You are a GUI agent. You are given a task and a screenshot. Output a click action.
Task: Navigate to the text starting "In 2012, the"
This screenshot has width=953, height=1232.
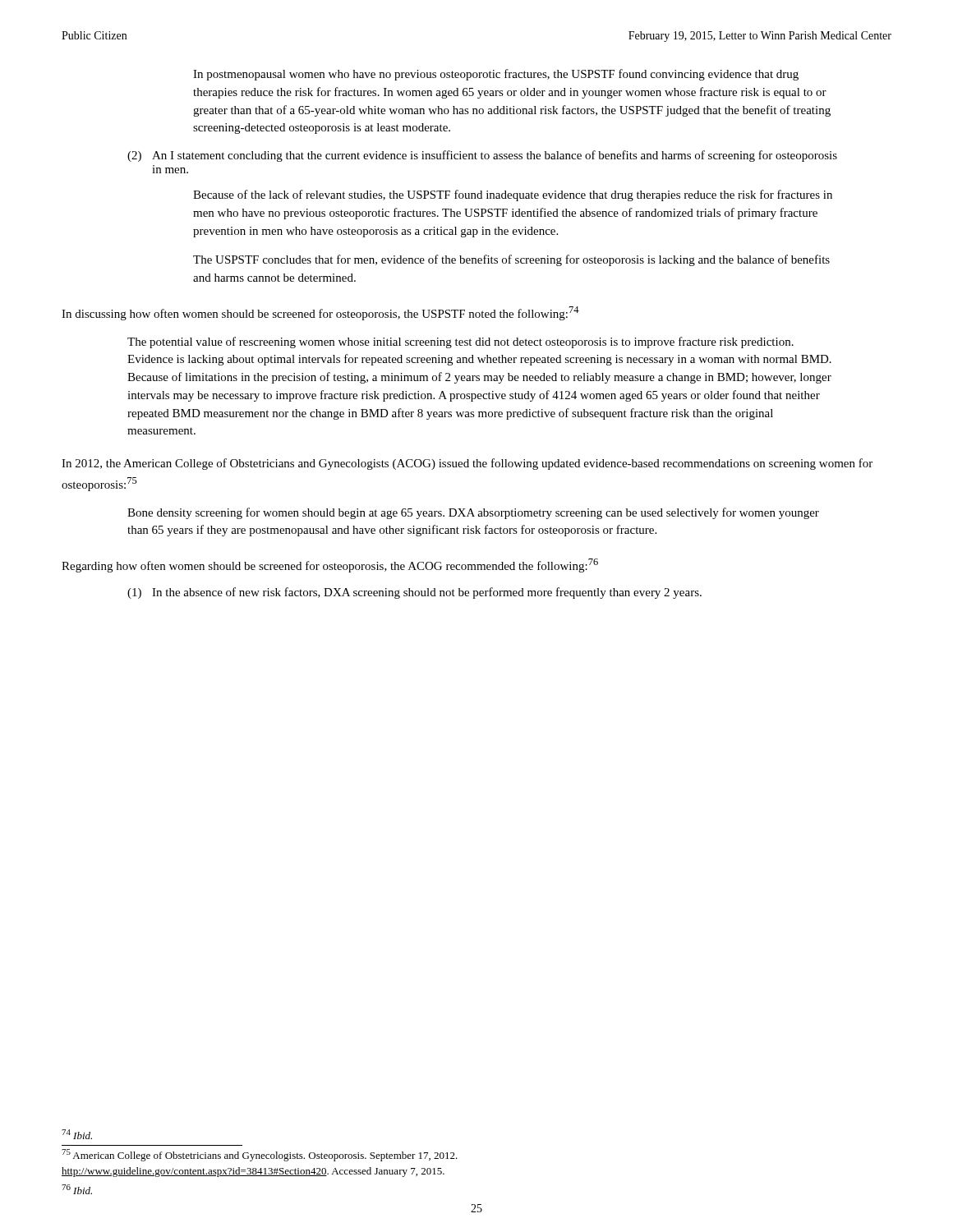coord(476,475)
